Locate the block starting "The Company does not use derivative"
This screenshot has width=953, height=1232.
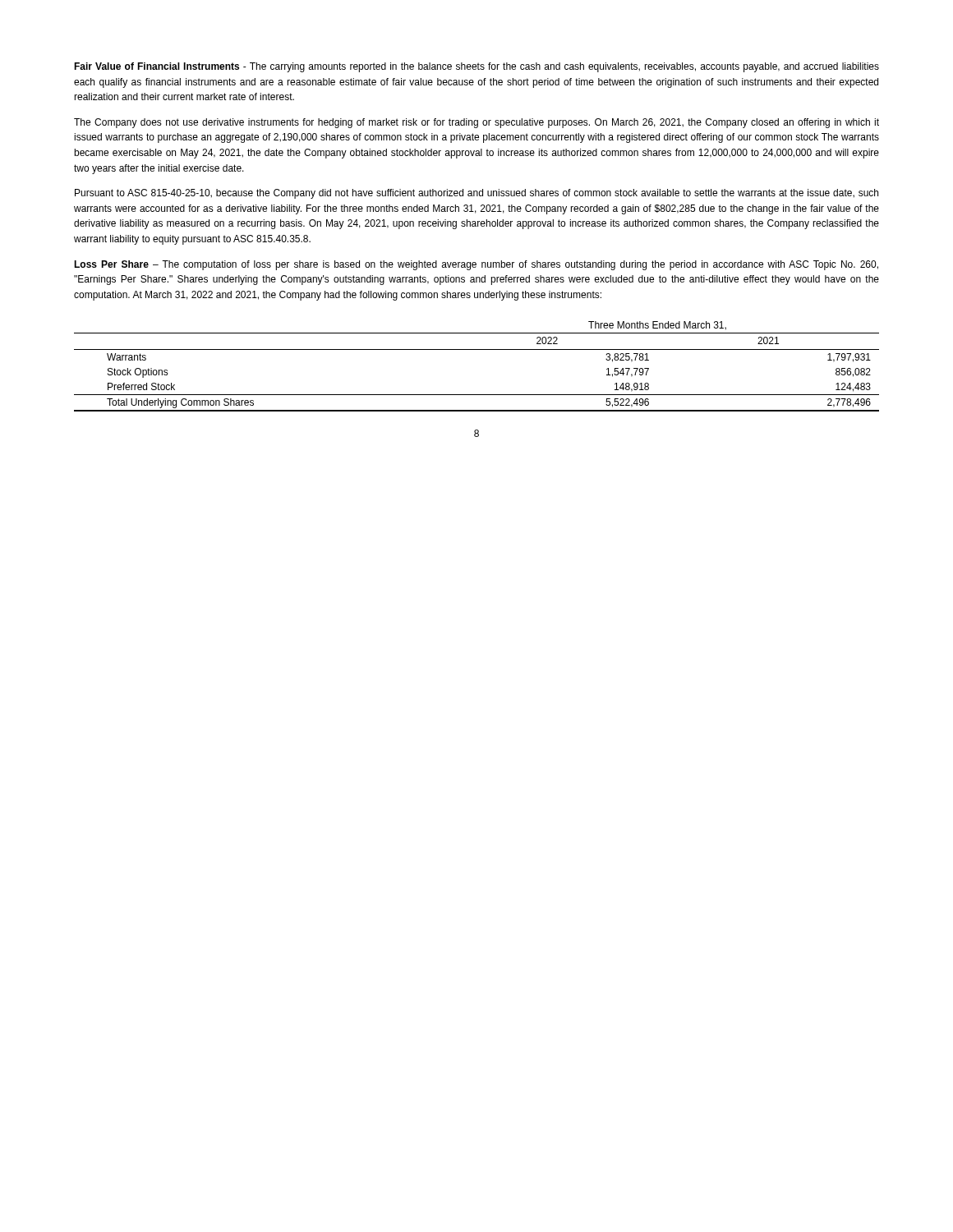pos(476,145)
